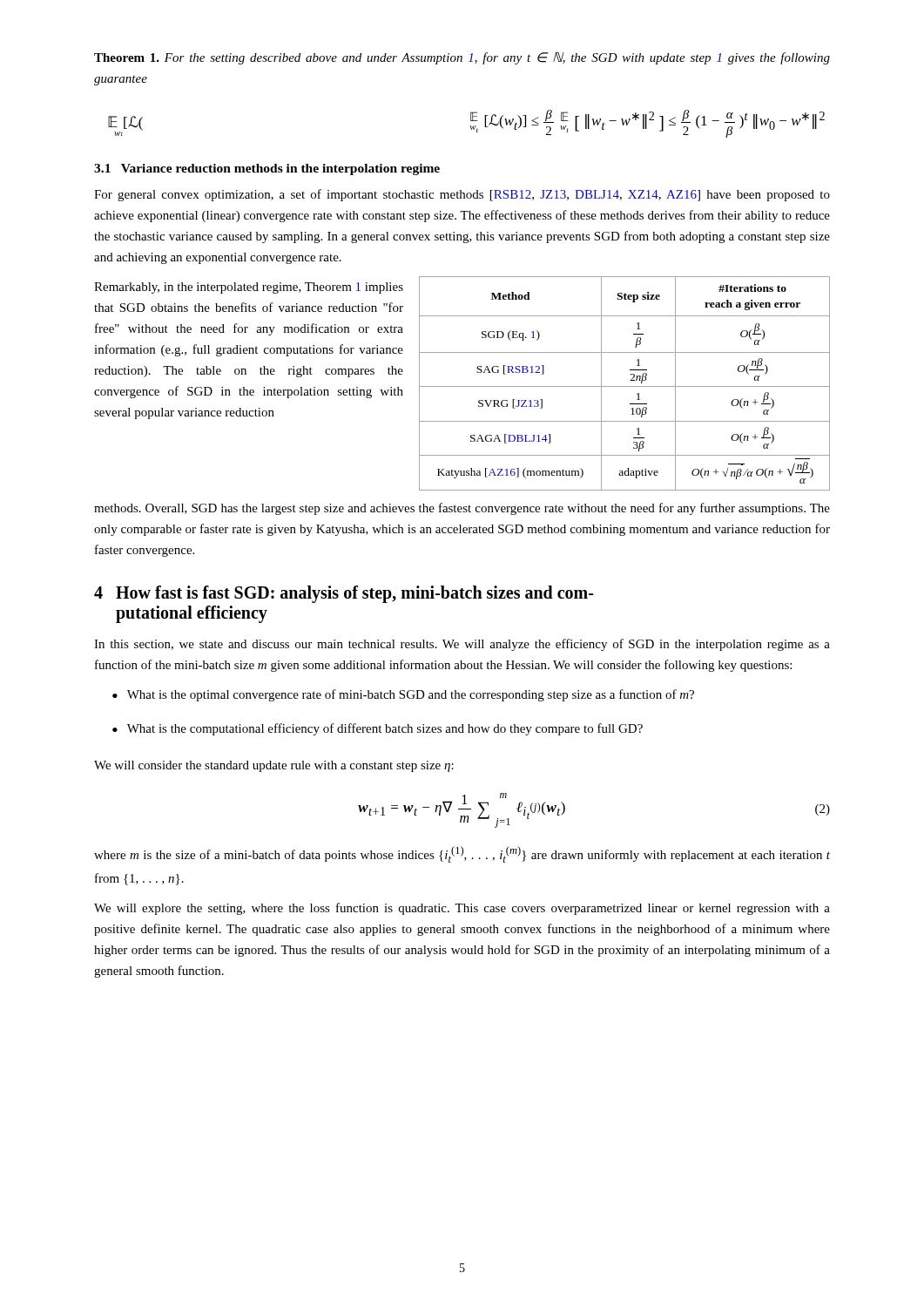Point to the block beginning "In this section, we"
The height and width of the screenshot is (1307, 924).
coord(462,654)
